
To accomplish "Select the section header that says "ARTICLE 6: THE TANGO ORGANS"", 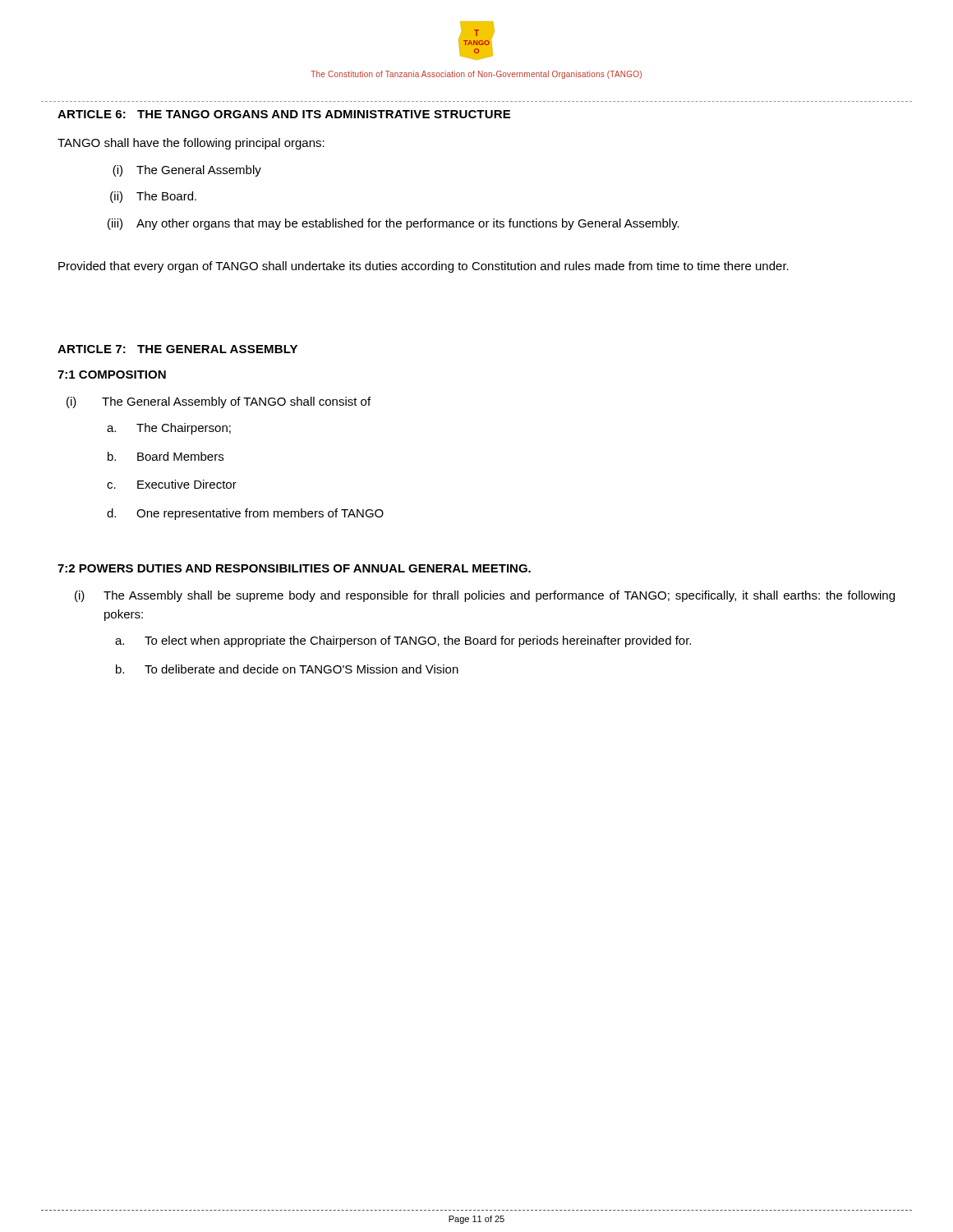I will (x=284, y=114).
